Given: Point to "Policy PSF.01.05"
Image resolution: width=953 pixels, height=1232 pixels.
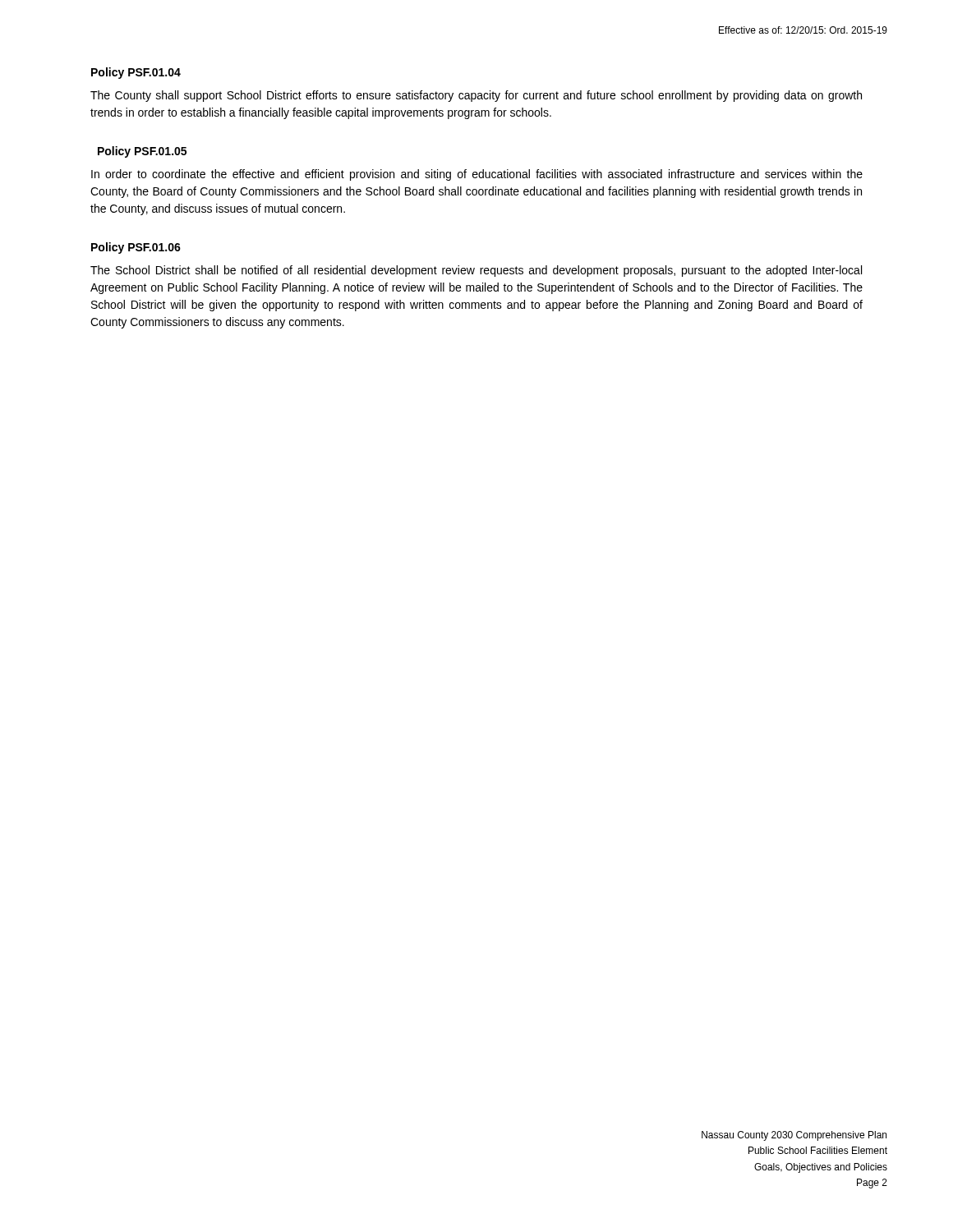Looking at the screenshot, I should pyautogui.click(x=140, y=151).
